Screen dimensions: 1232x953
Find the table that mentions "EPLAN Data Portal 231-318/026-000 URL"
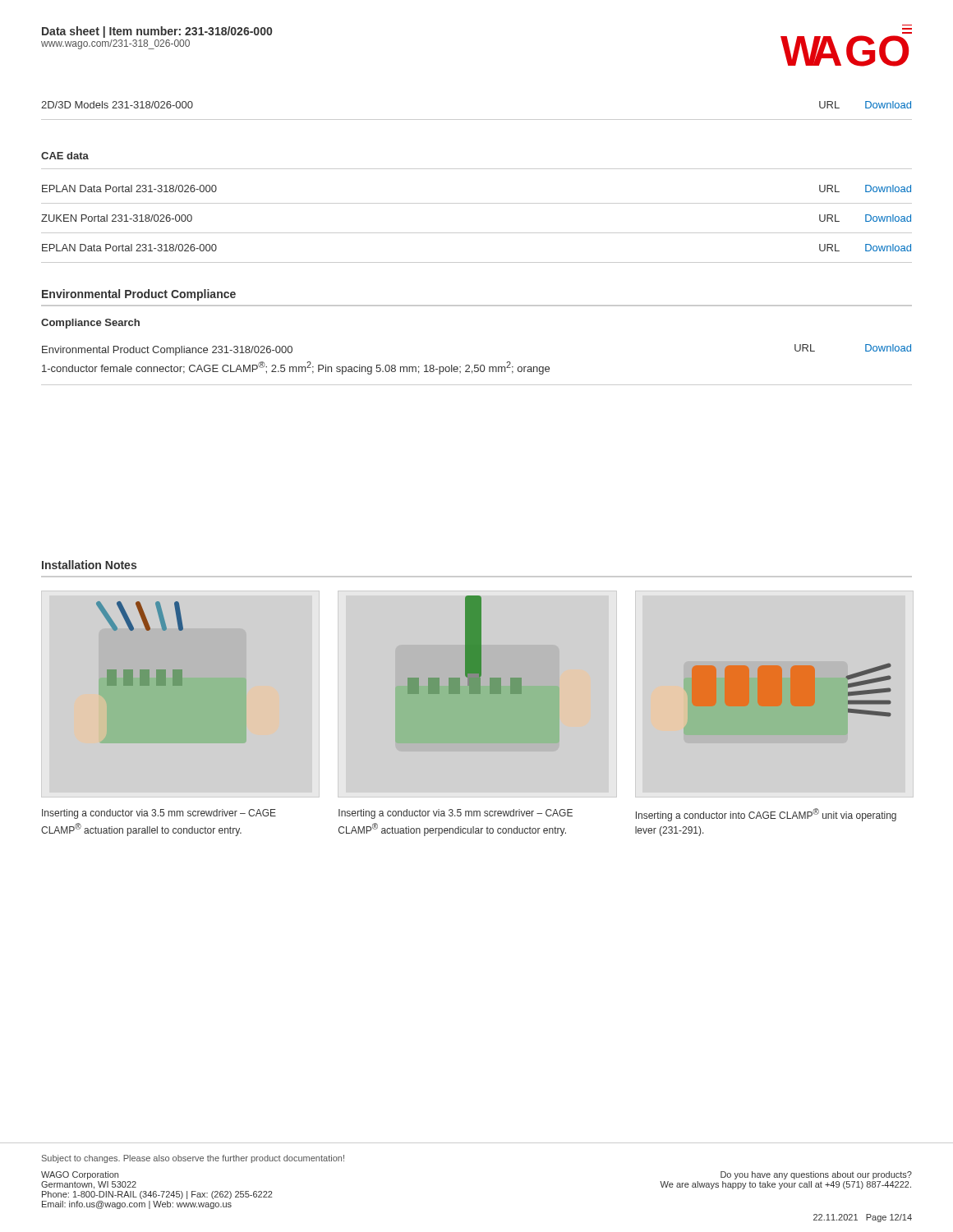coord(476,218)
